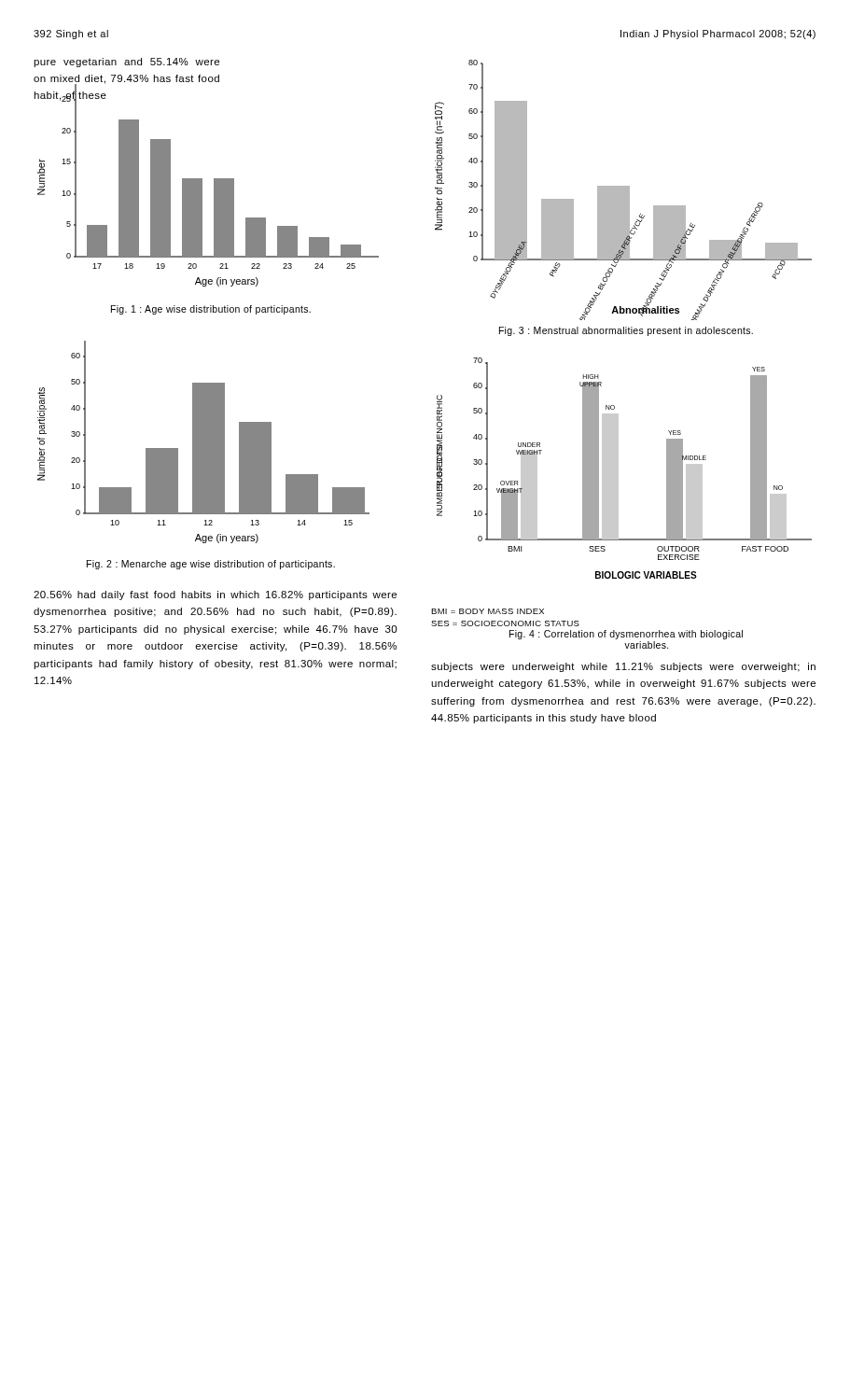Click on the caption with the text "Fig. 1 : Age wise"

[211, 309]
